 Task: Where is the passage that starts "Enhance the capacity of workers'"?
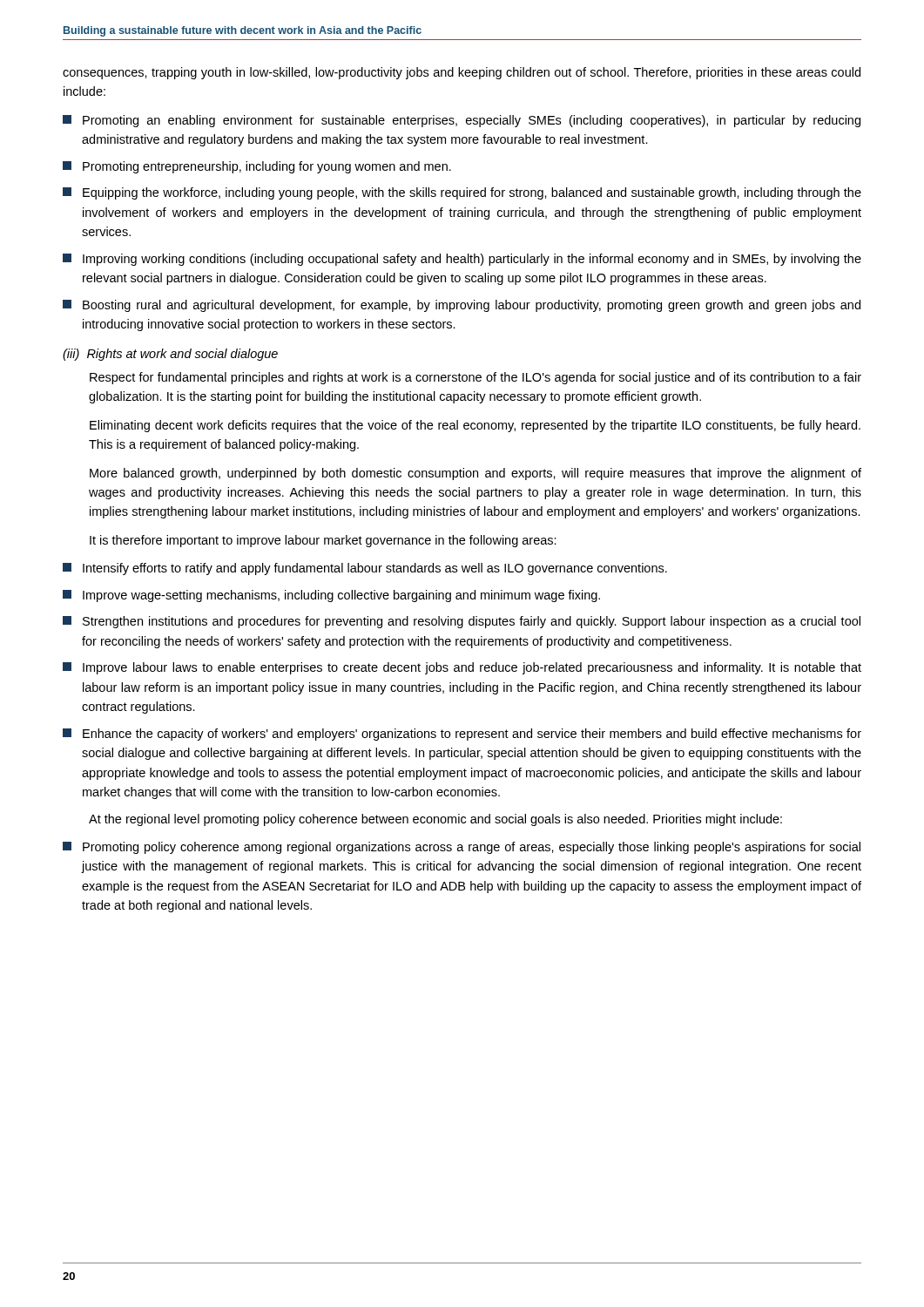click(462, 763)
